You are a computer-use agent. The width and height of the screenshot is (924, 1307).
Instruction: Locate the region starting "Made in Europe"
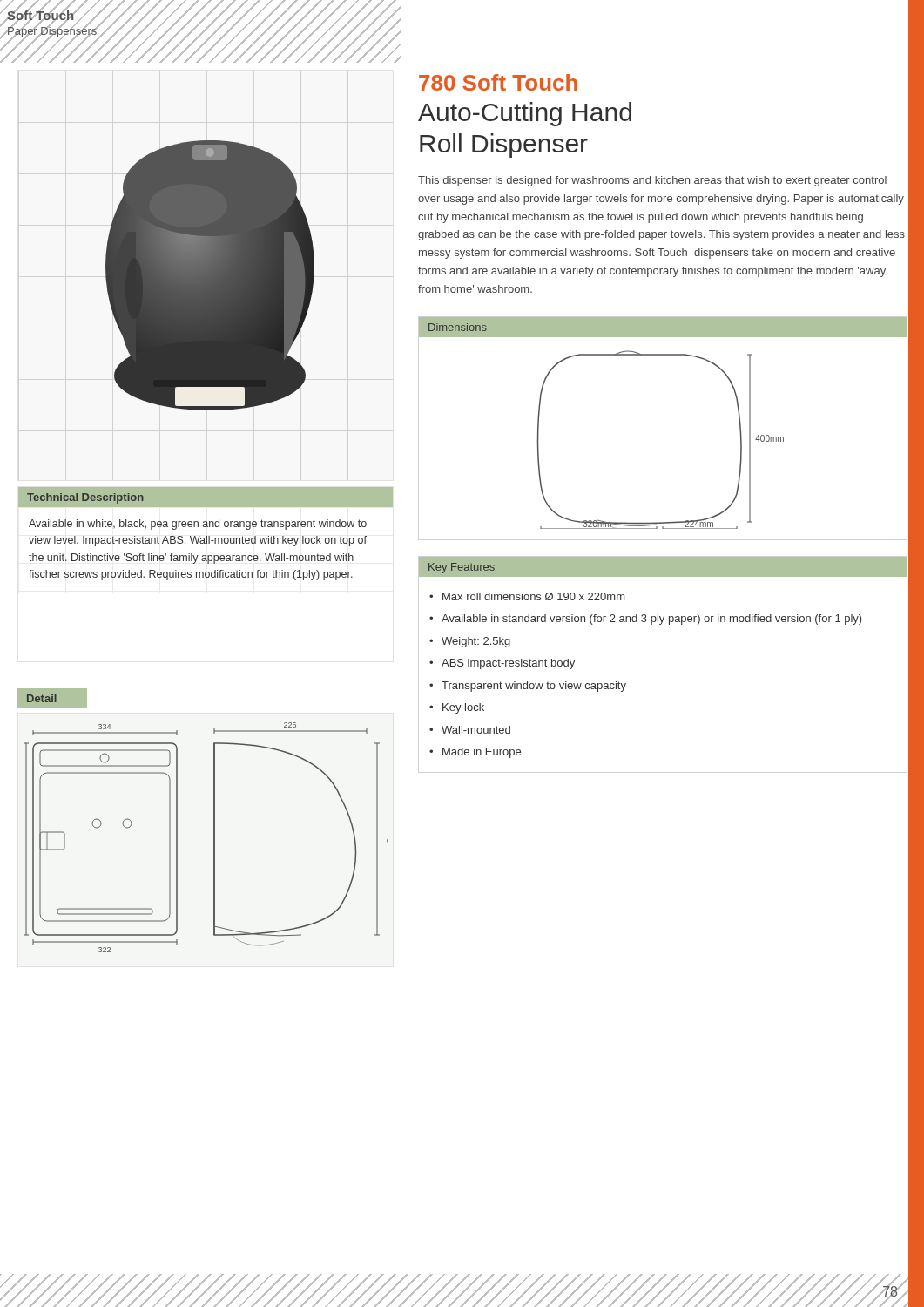[482, 752]
